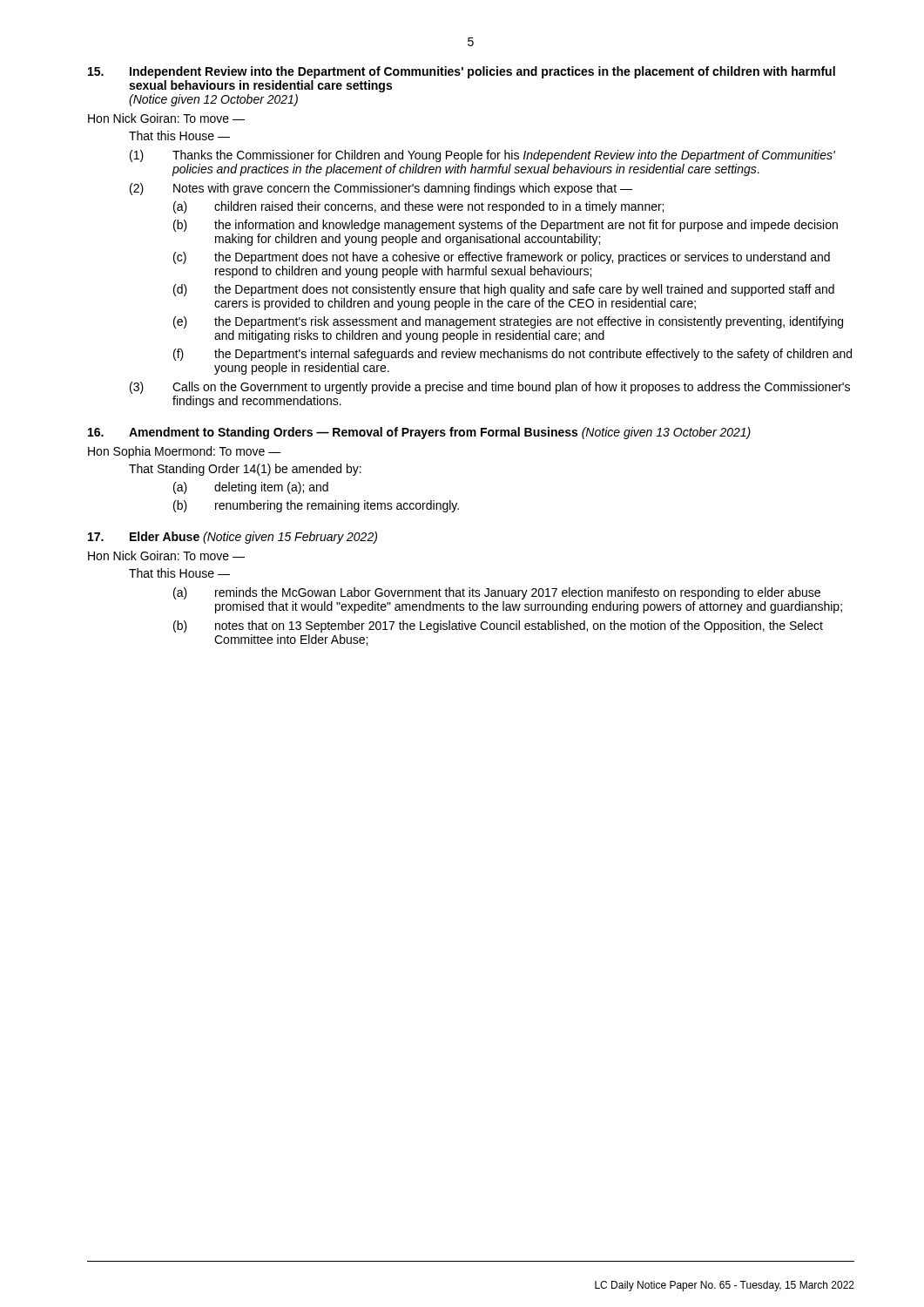The image size is (924, 1307).
Task: Find the list item containing "(c) the Department does not"
Action: pyautogui.click(x=513, y=264)
